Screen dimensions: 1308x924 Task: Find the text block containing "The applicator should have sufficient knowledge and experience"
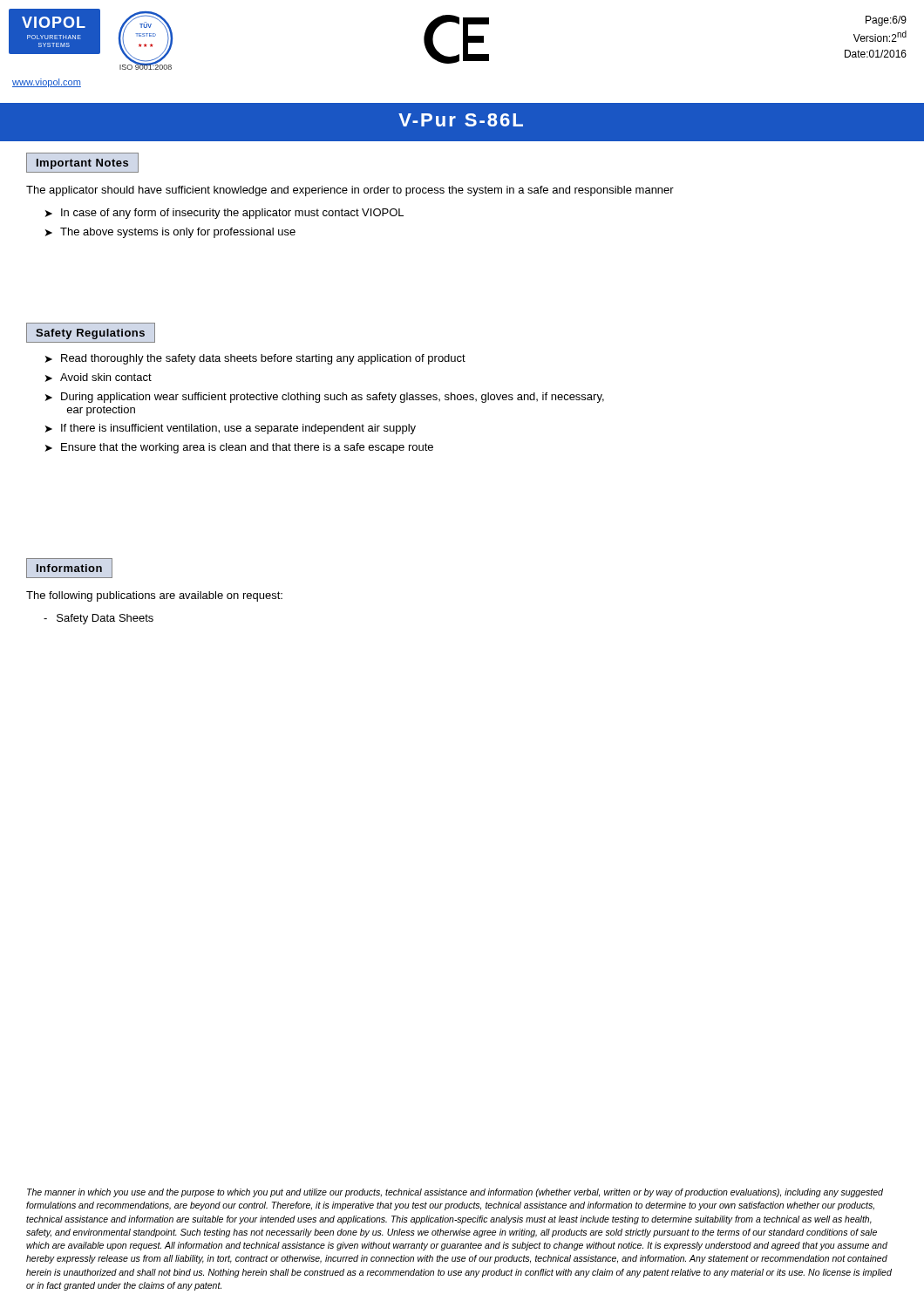462,190
